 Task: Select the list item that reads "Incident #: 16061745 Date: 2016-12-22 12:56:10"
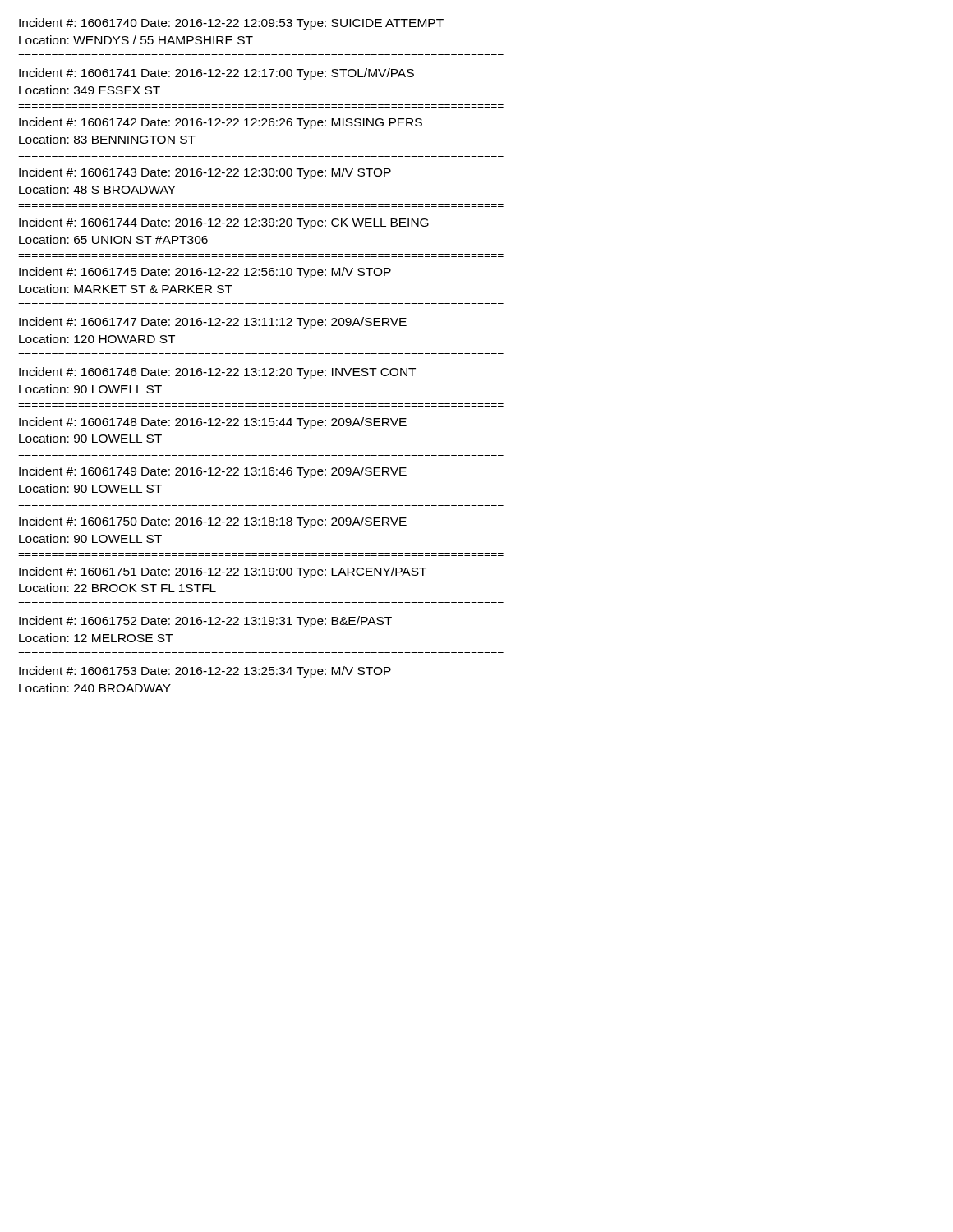coord(205,273)
